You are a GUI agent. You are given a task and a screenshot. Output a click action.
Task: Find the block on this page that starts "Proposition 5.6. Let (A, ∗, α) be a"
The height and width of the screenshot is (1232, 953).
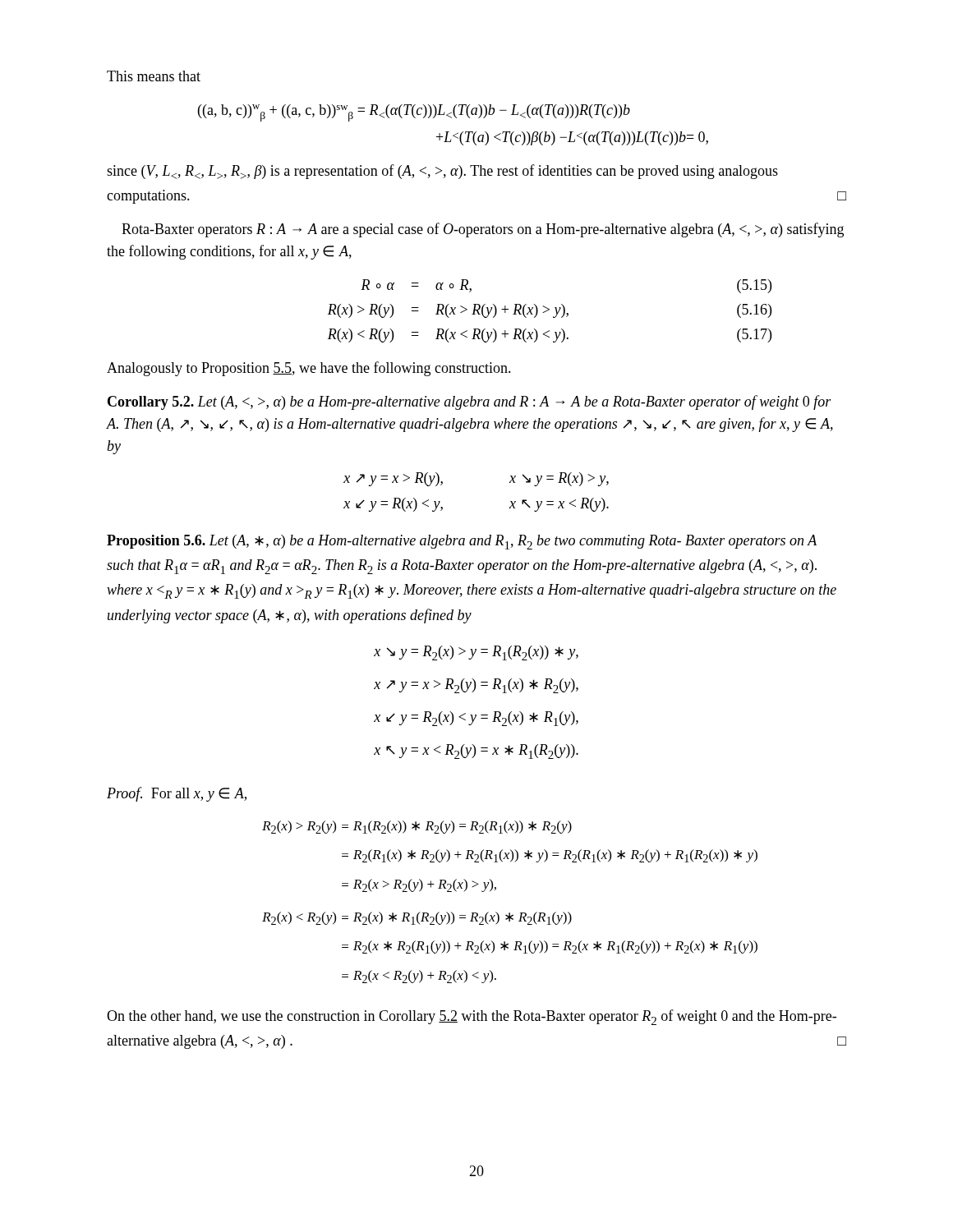(x=472, y=578)
